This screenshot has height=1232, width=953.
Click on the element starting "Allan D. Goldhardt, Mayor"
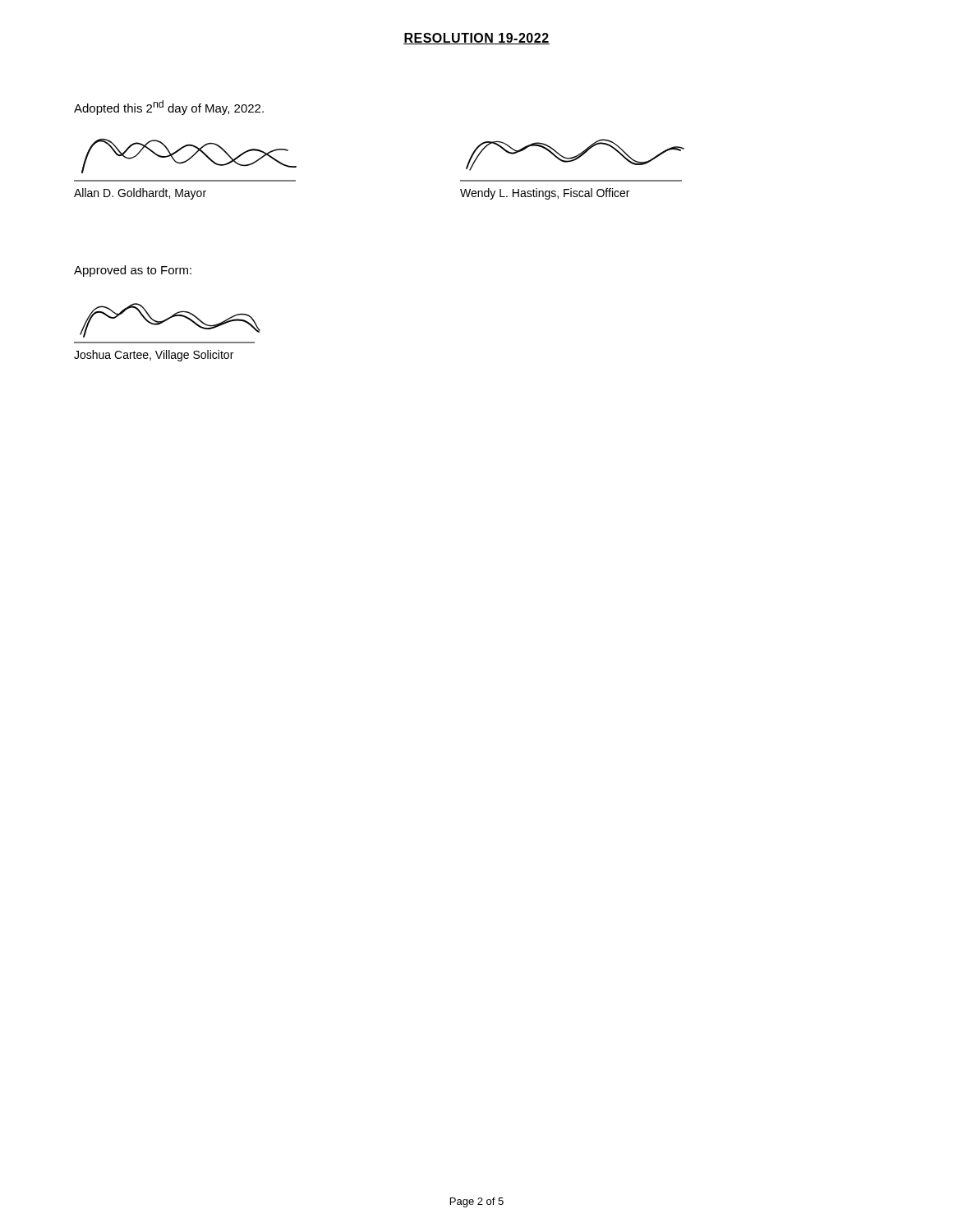140,193
